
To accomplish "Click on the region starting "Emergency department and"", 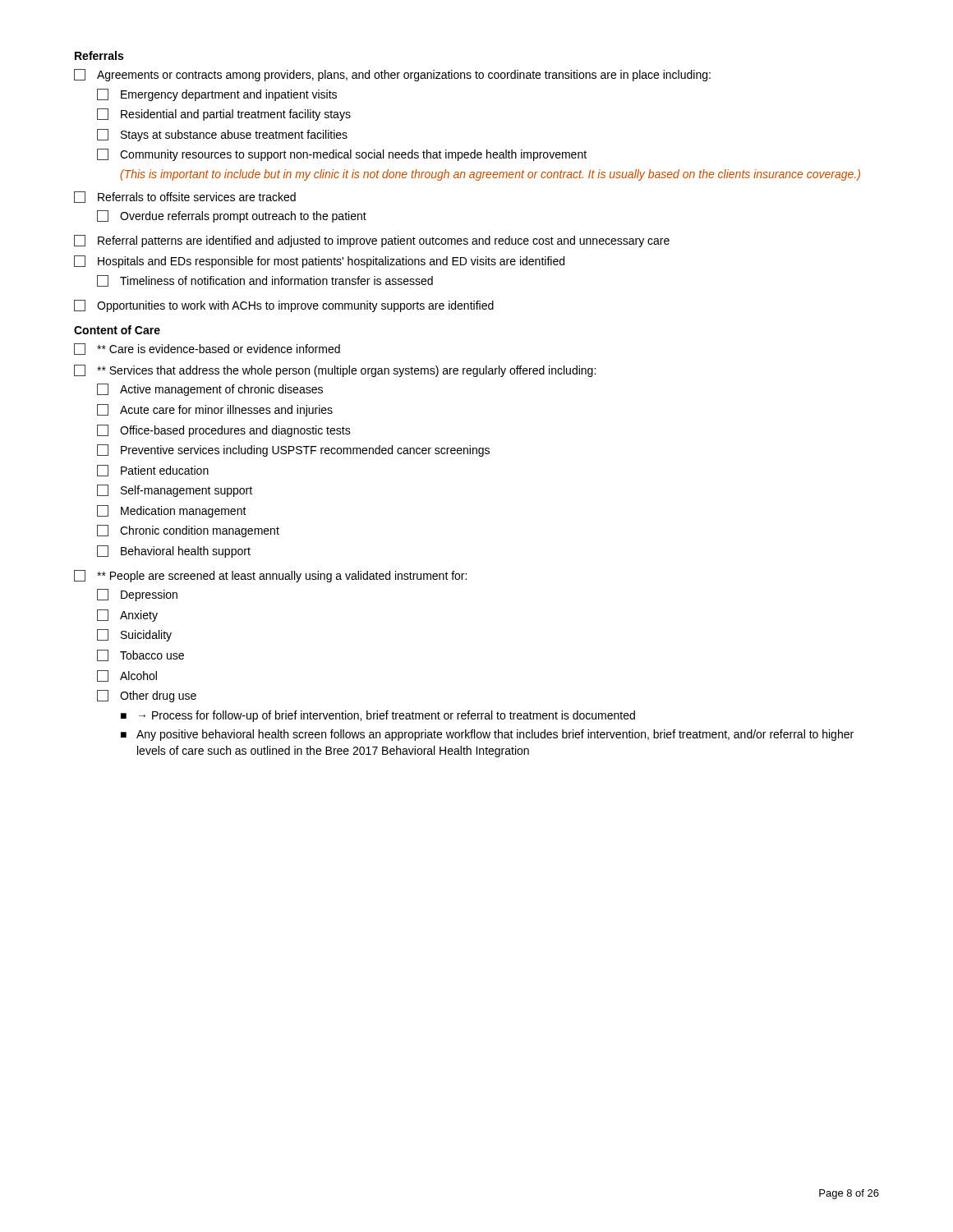I will click(217, 95).
